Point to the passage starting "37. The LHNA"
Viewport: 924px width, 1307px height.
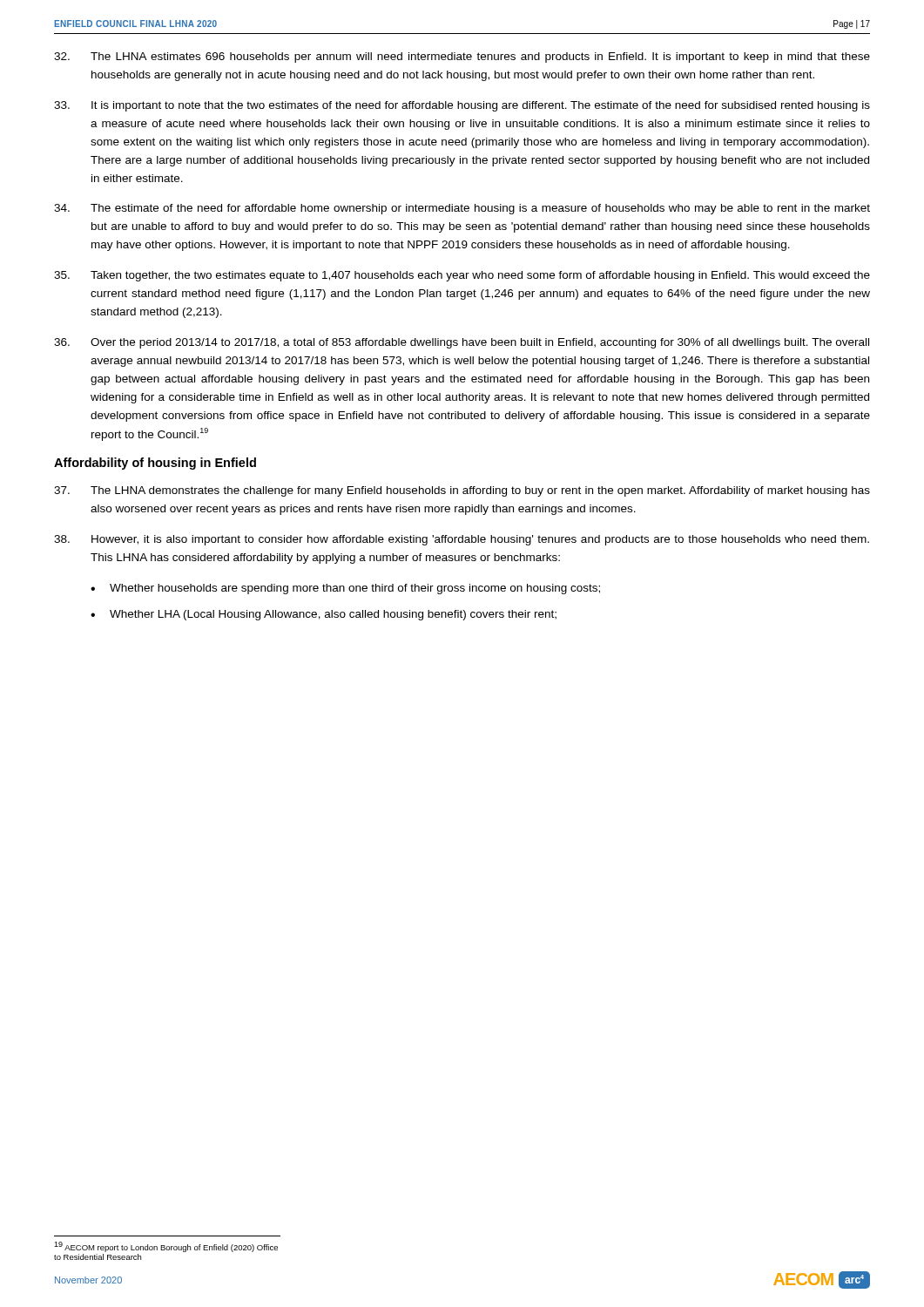(462, 500)
